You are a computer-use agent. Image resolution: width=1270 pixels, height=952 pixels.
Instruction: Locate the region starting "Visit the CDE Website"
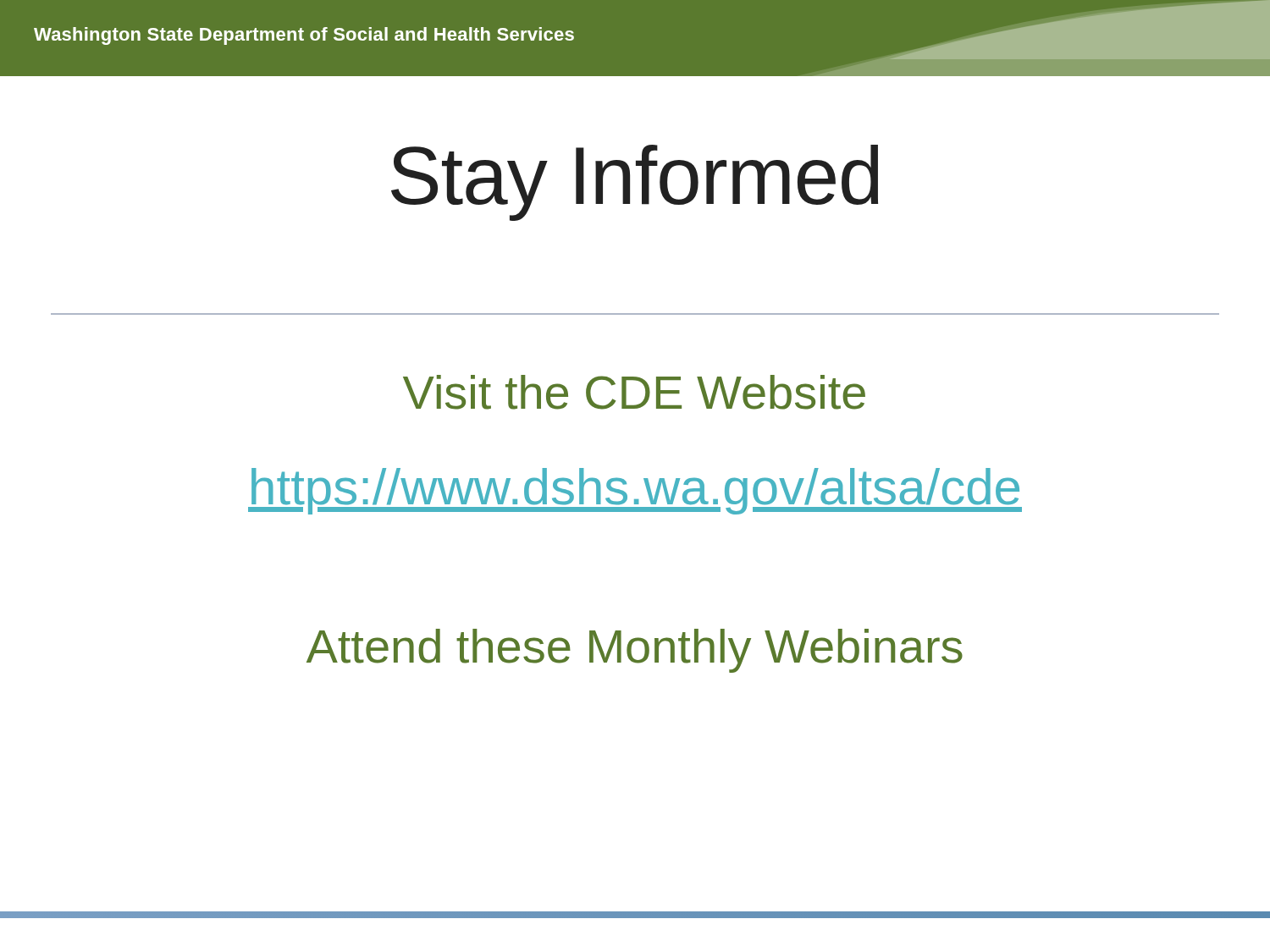click(x=635, y=392)
